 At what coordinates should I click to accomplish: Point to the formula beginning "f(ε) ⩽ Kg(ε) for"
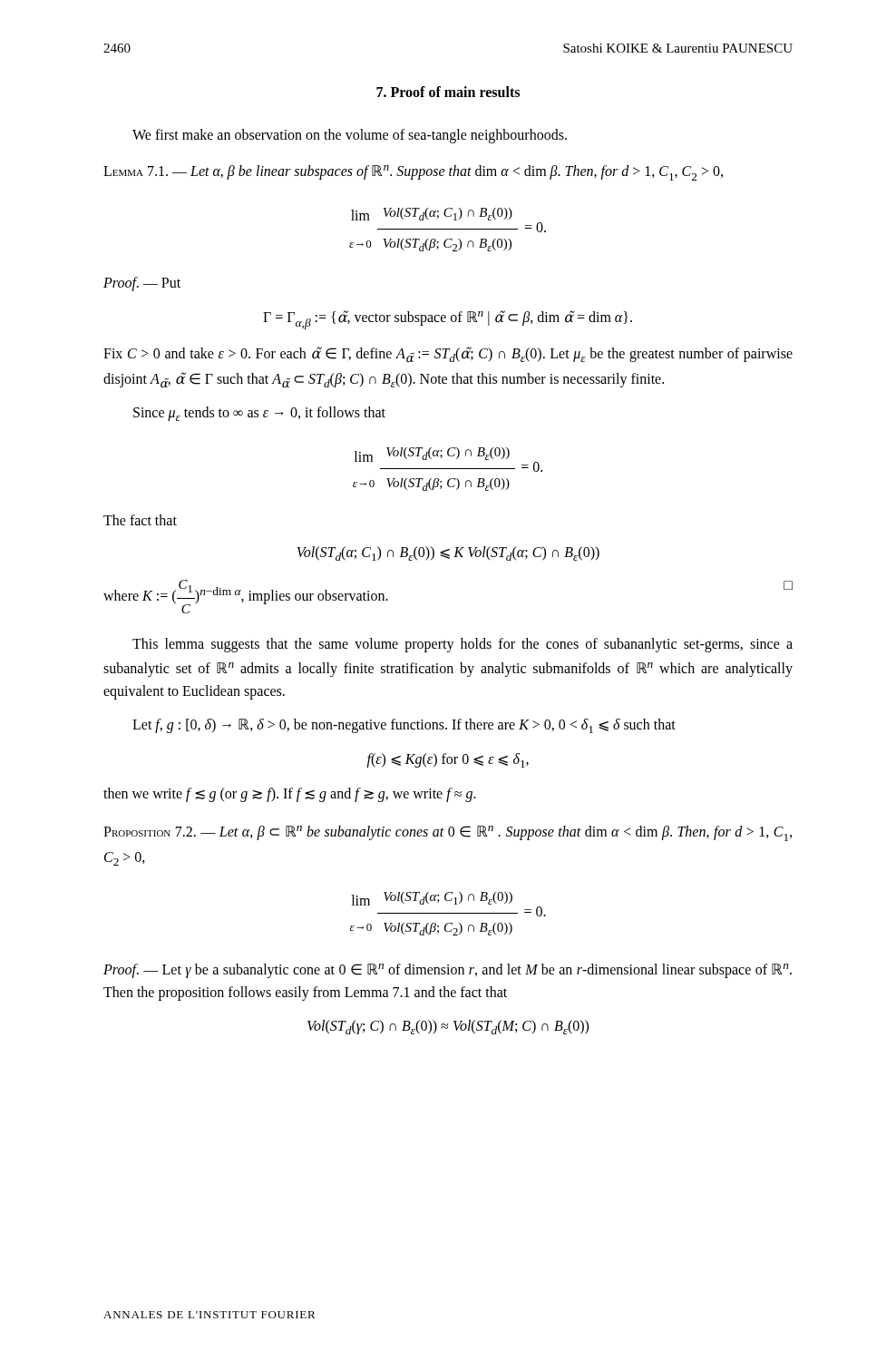coord(448,761)
